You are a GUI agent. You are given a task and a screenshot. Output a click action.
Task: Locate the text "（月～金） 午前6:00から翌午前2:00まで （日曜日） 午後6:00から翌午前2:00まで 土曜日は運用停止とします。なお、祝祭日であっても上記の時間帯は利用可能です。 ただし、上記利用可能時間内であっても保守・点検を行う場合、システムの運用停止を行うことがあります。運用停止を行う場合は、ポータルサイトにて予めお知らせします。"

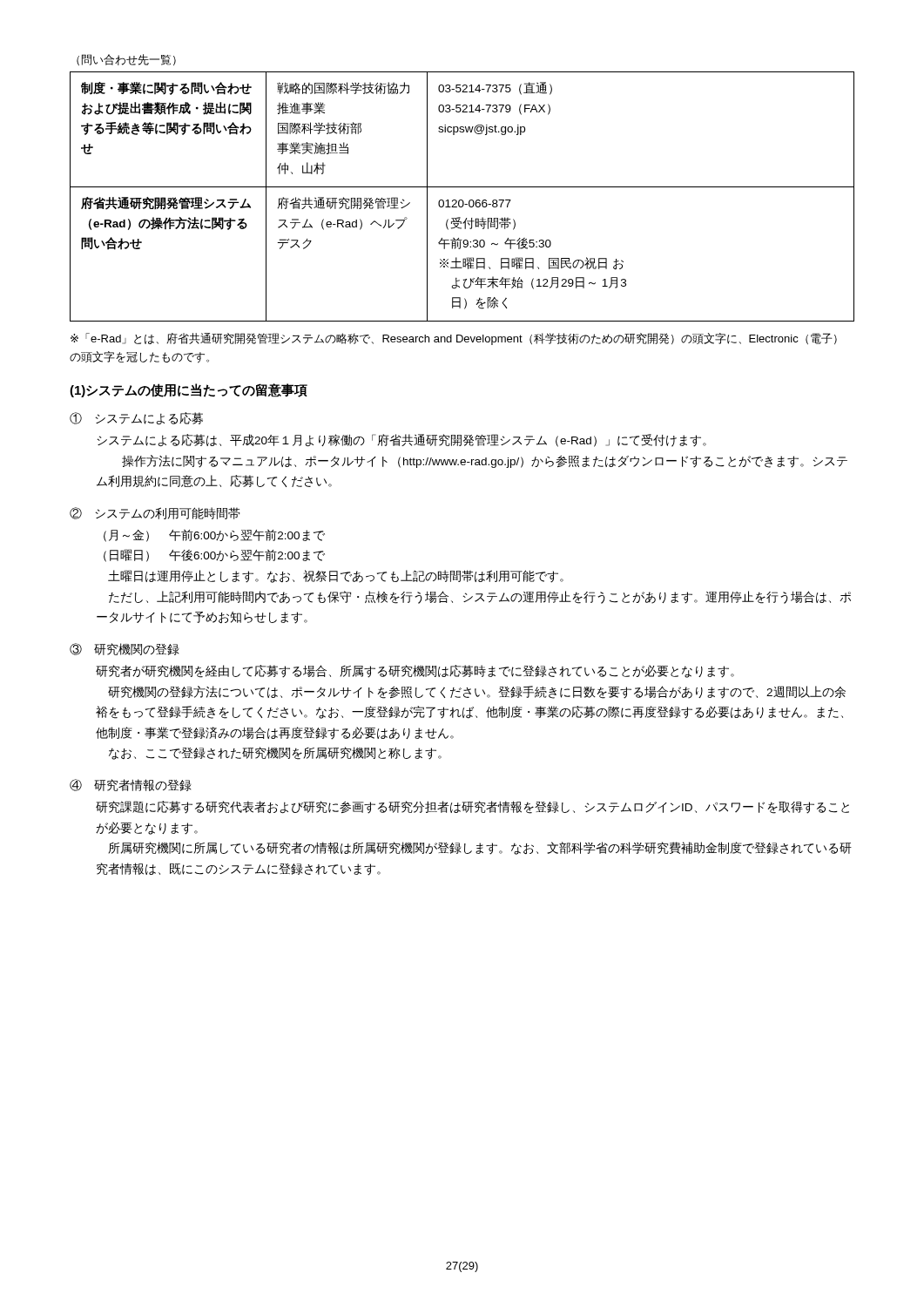click(474, 576)
